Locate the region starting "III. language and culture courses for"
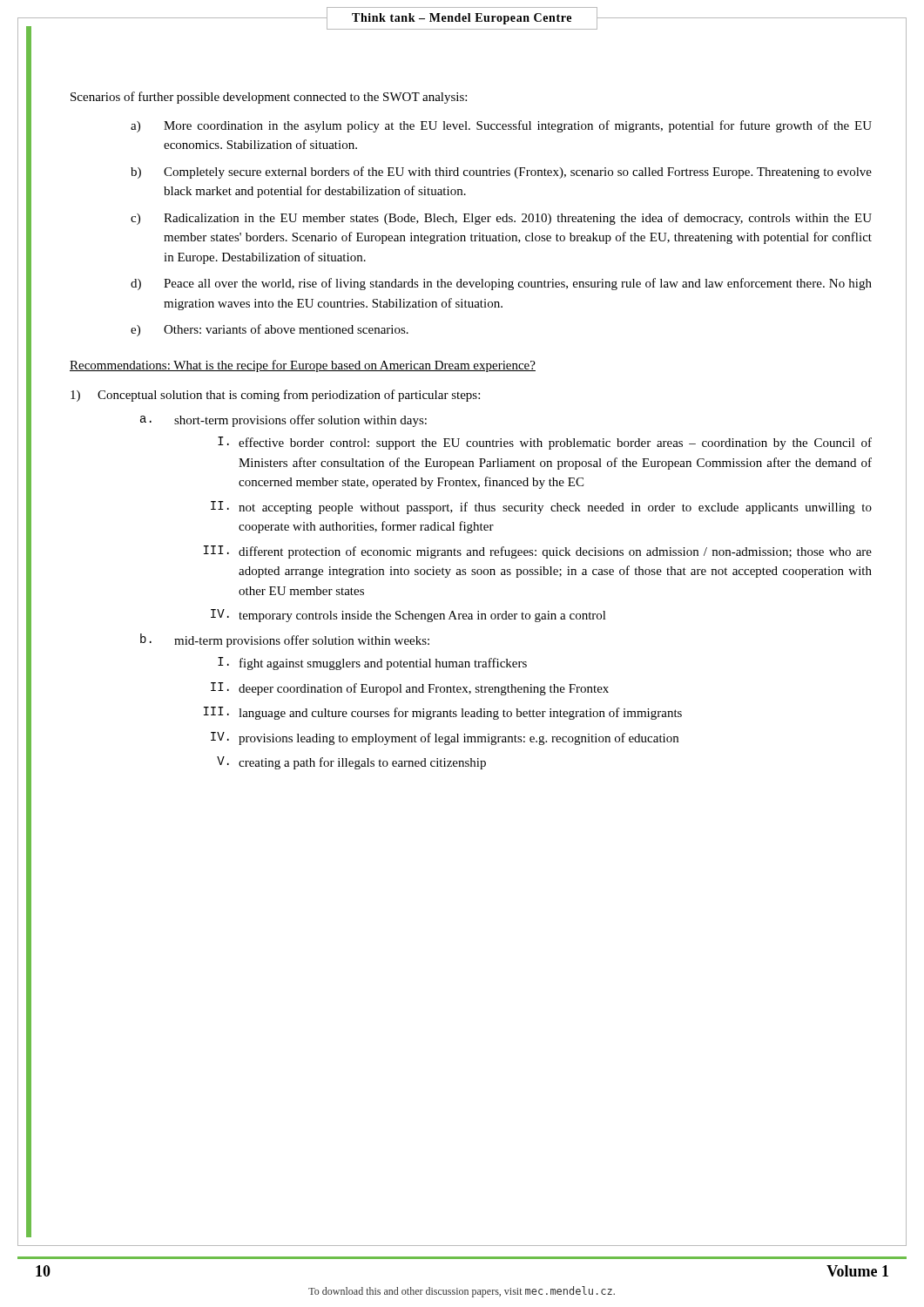Screen dimensions: 1307x924 click(527, 713)
